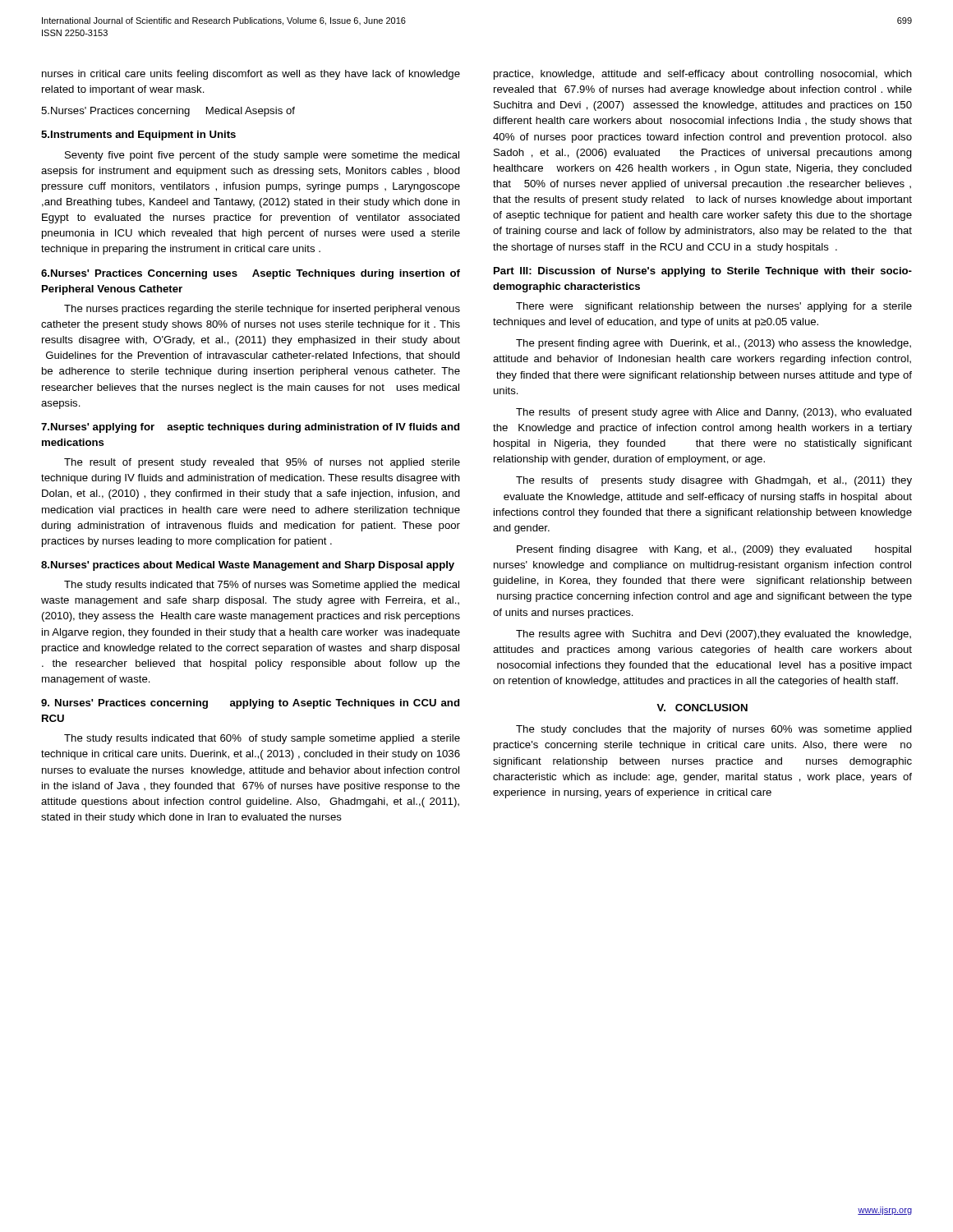Image resolution: width=953 pixels, height=1232 pixels.
Task: Find the section header containing "V. CONCLUSION"
Action: click(x=702, y=708)
